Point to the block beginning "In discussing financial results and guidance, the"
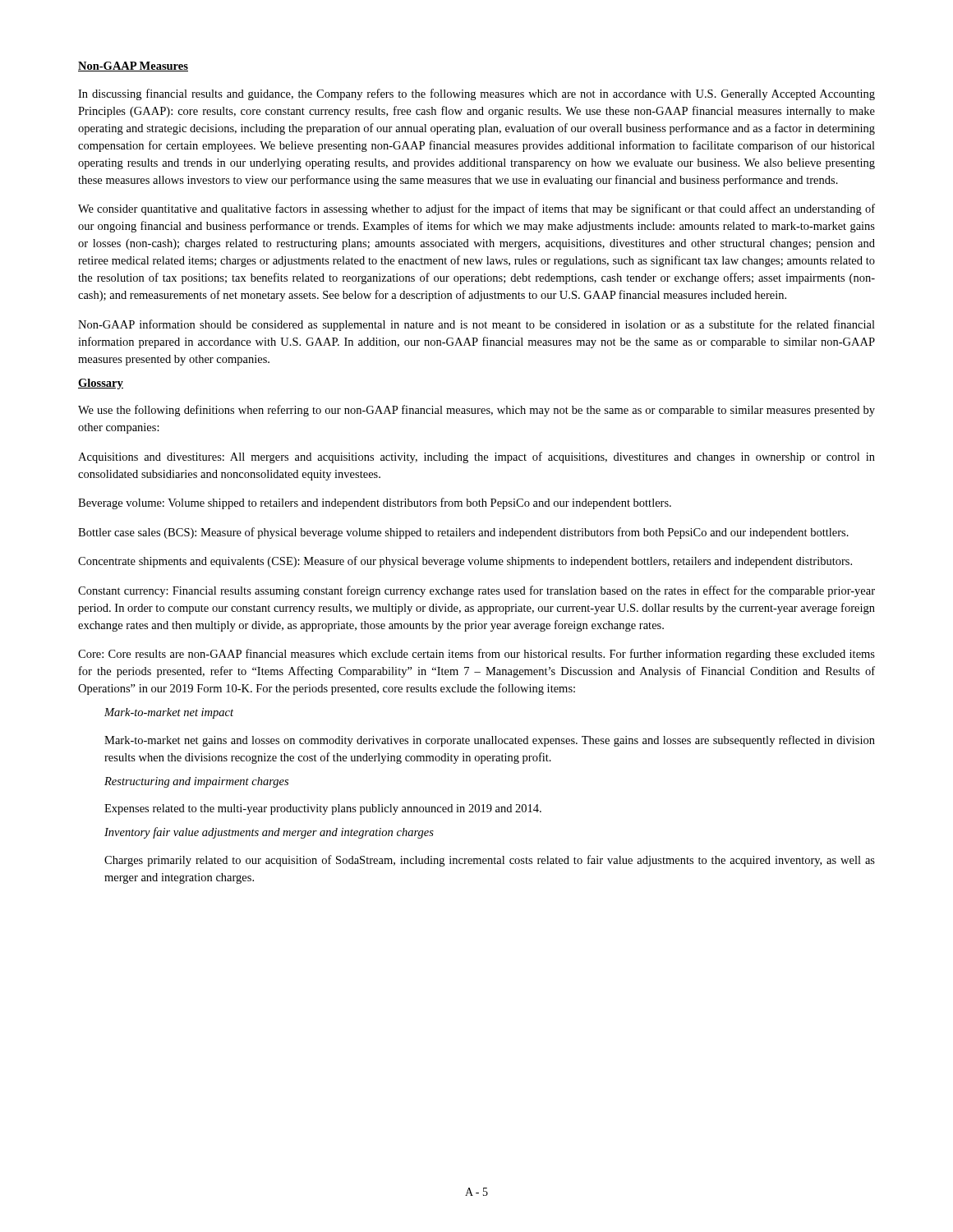953x1232 pixels. point(476,137)
